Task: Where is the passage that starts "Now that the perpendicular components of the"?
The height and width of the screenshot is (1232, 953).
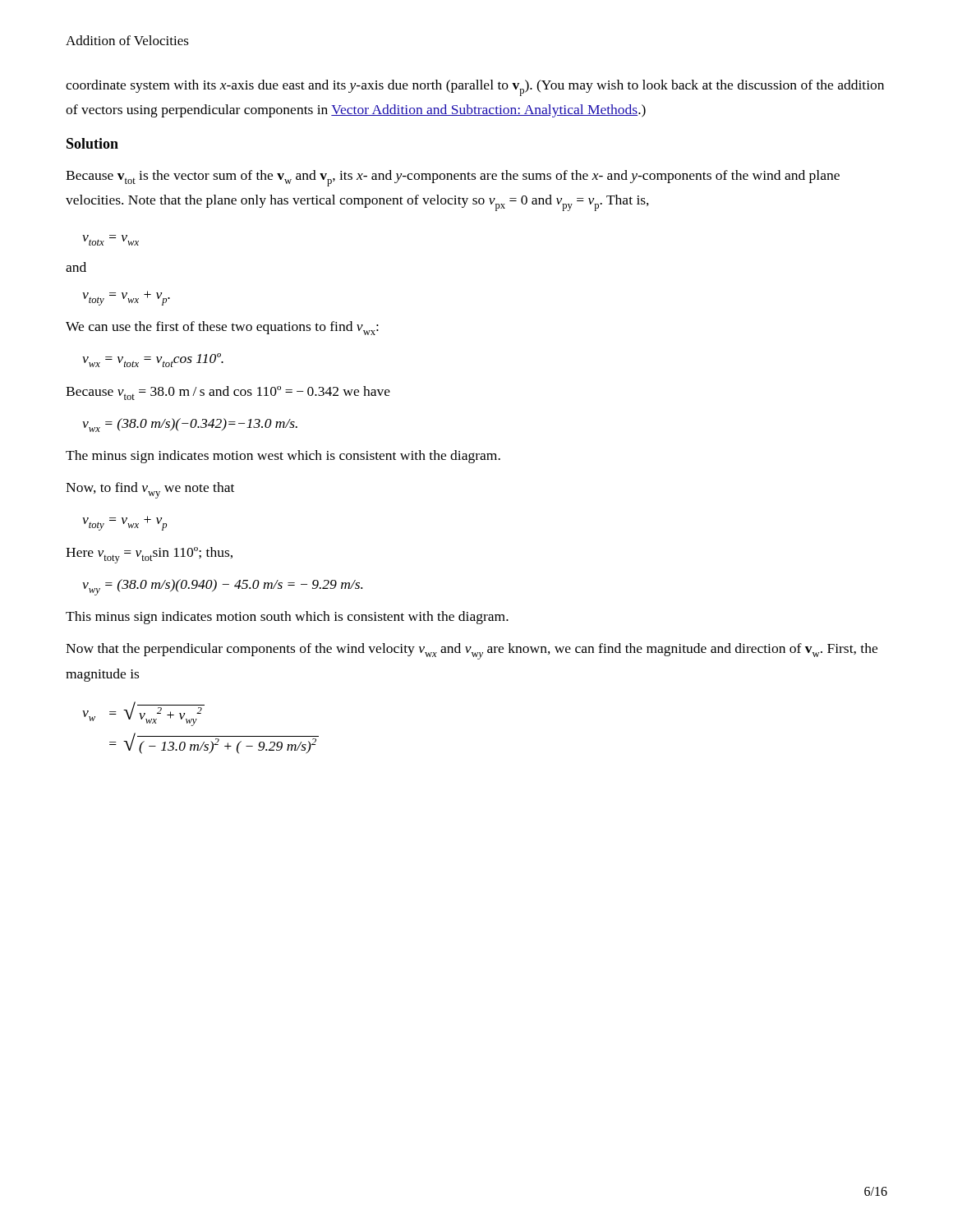Action: pos(472,661)
